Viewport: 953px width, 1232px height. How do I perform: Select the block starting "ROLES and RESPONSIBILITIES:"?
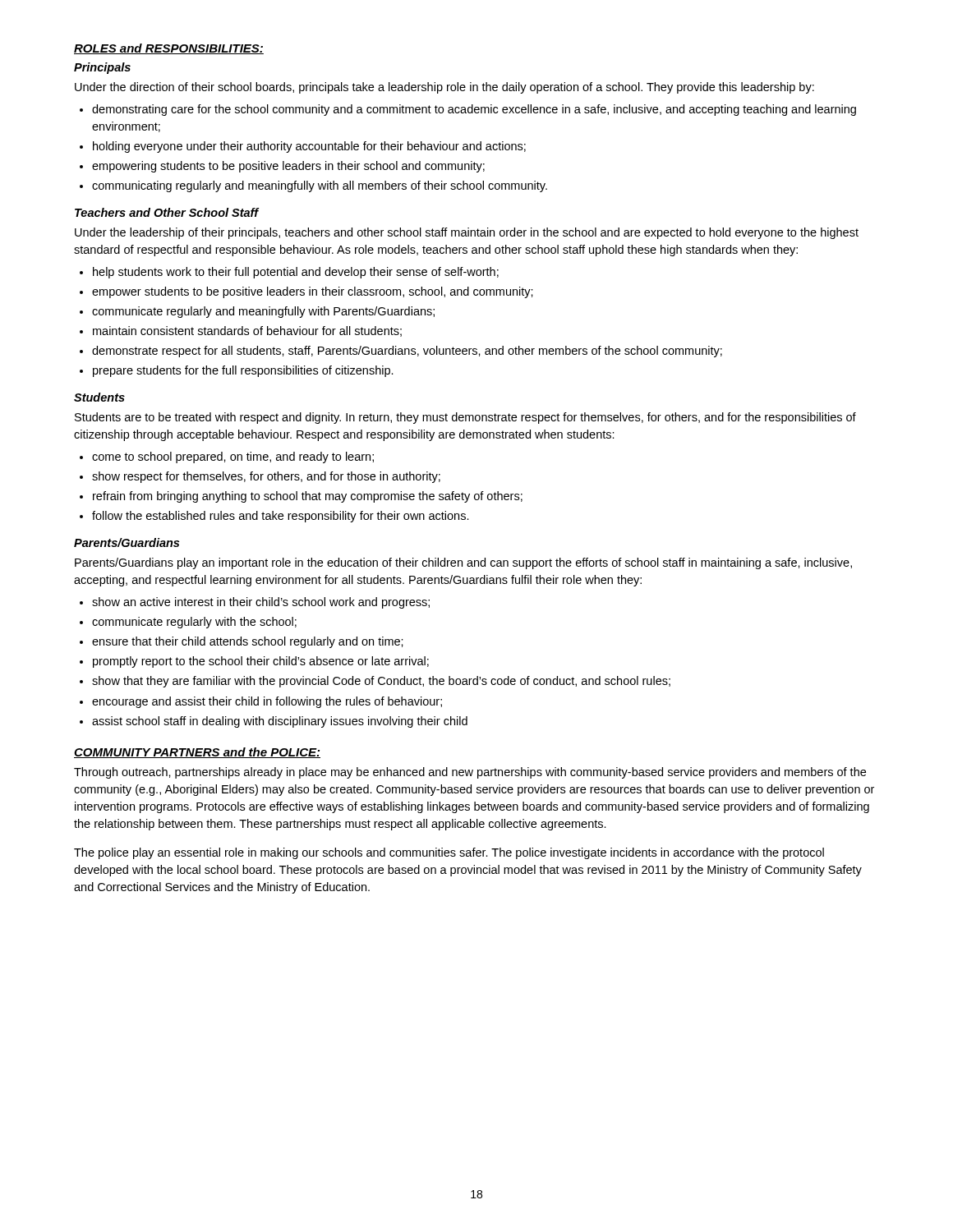(x=169, y=48)
